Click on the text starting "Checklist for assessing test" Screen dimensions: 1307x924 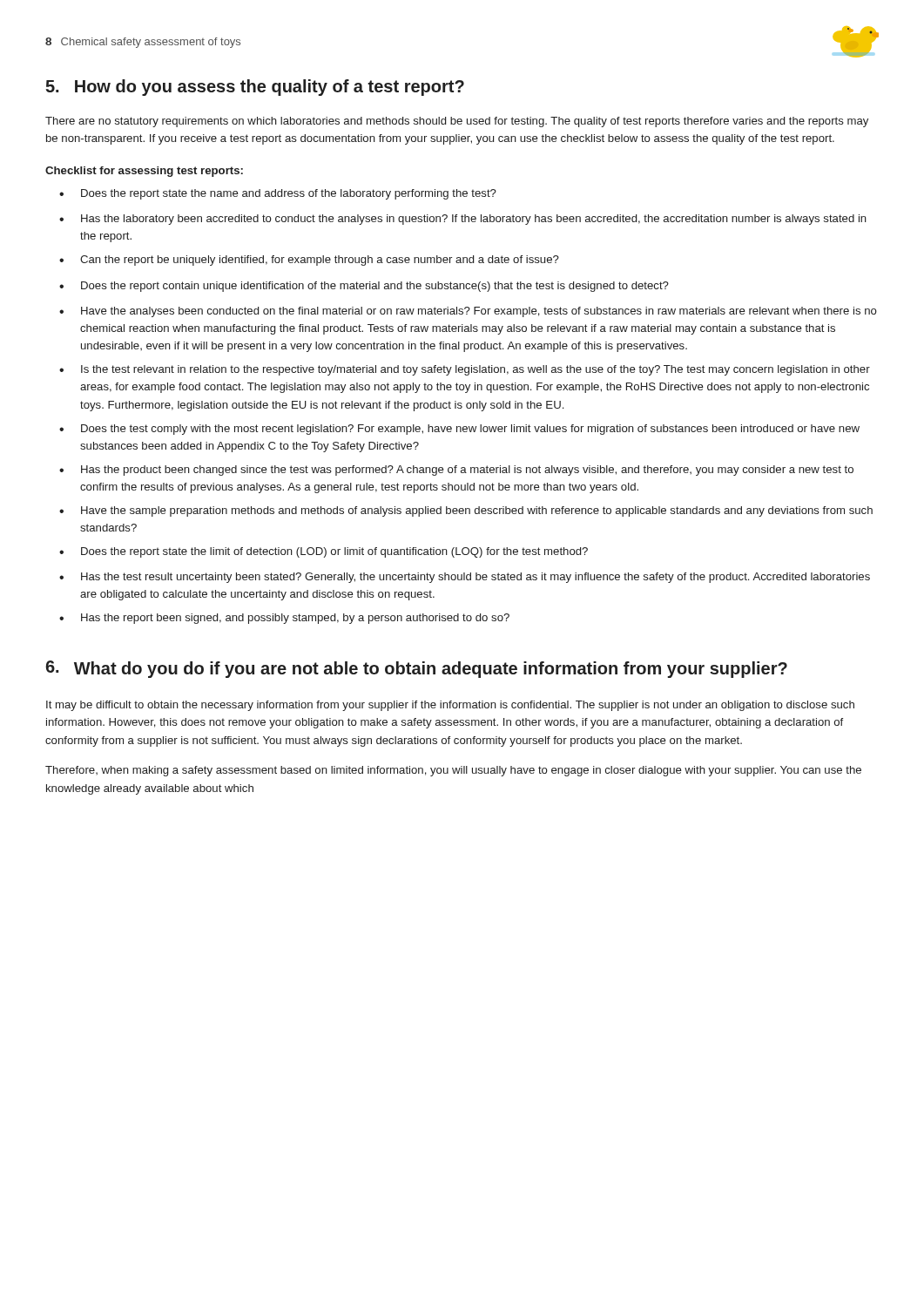(145, 170)
